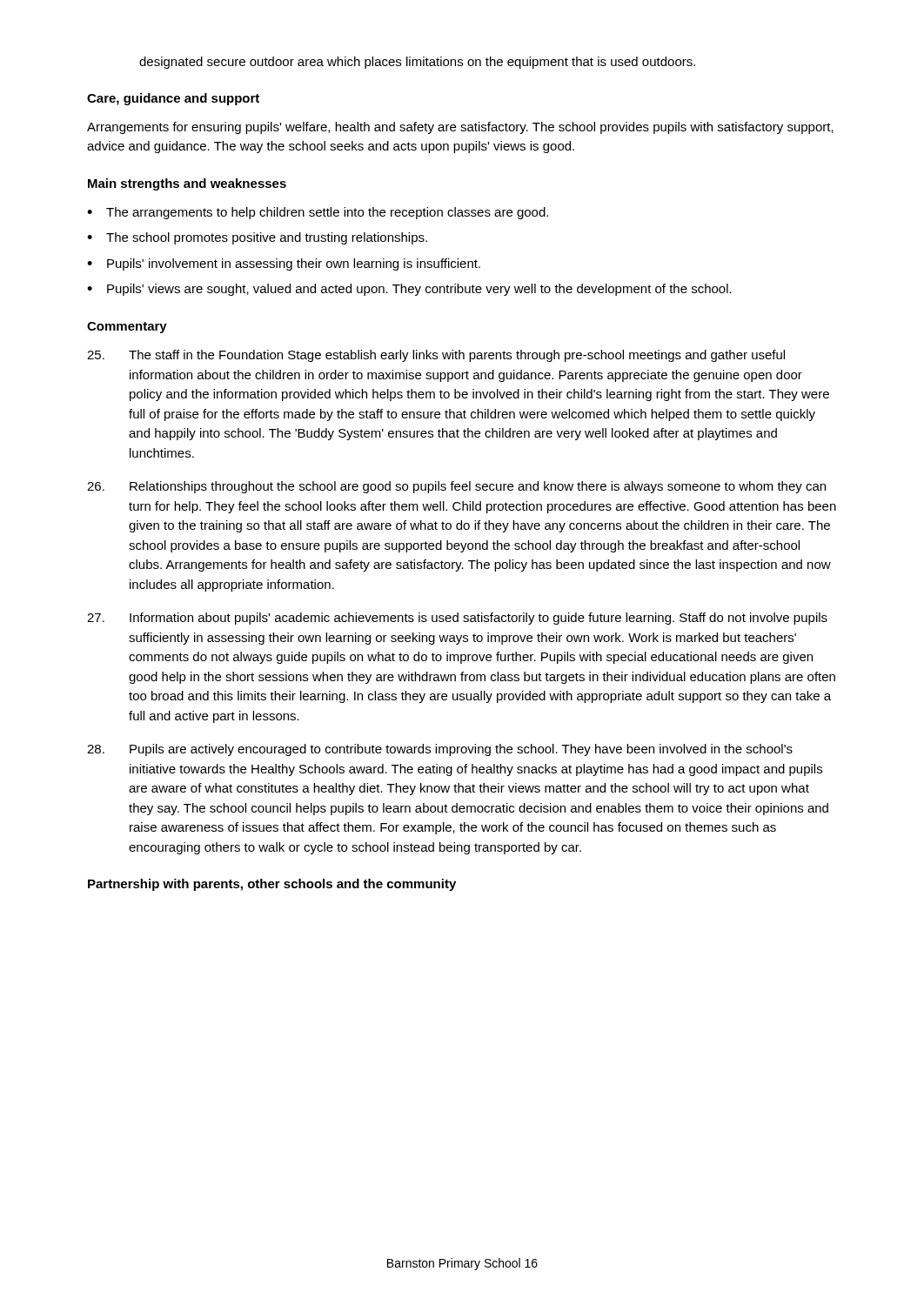Find the list item that says "designated secure outdoor area"

click(418, 61)
